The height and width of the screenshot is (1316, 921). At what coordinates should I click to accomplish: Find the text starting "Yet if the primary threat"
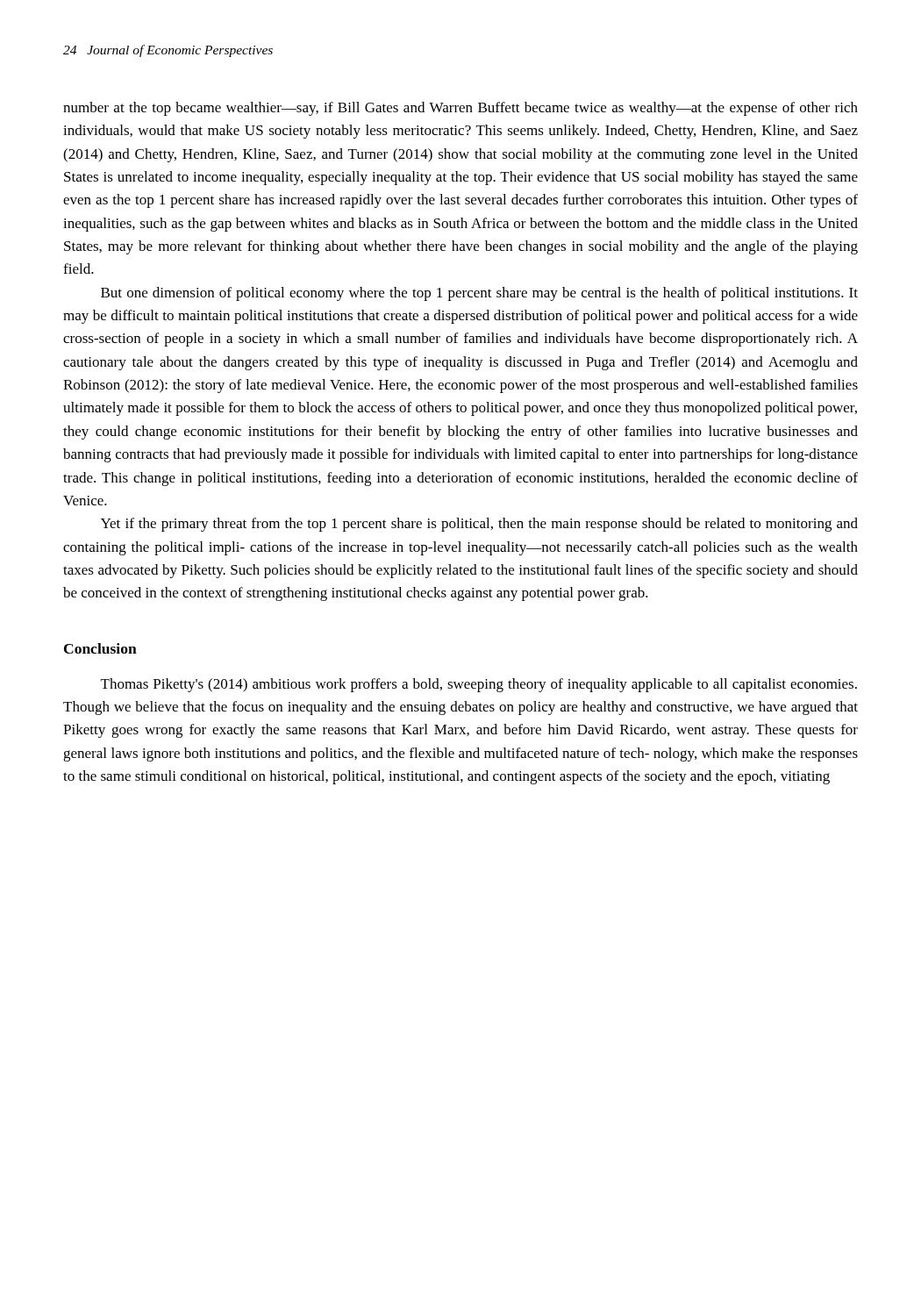pos(460,558)
